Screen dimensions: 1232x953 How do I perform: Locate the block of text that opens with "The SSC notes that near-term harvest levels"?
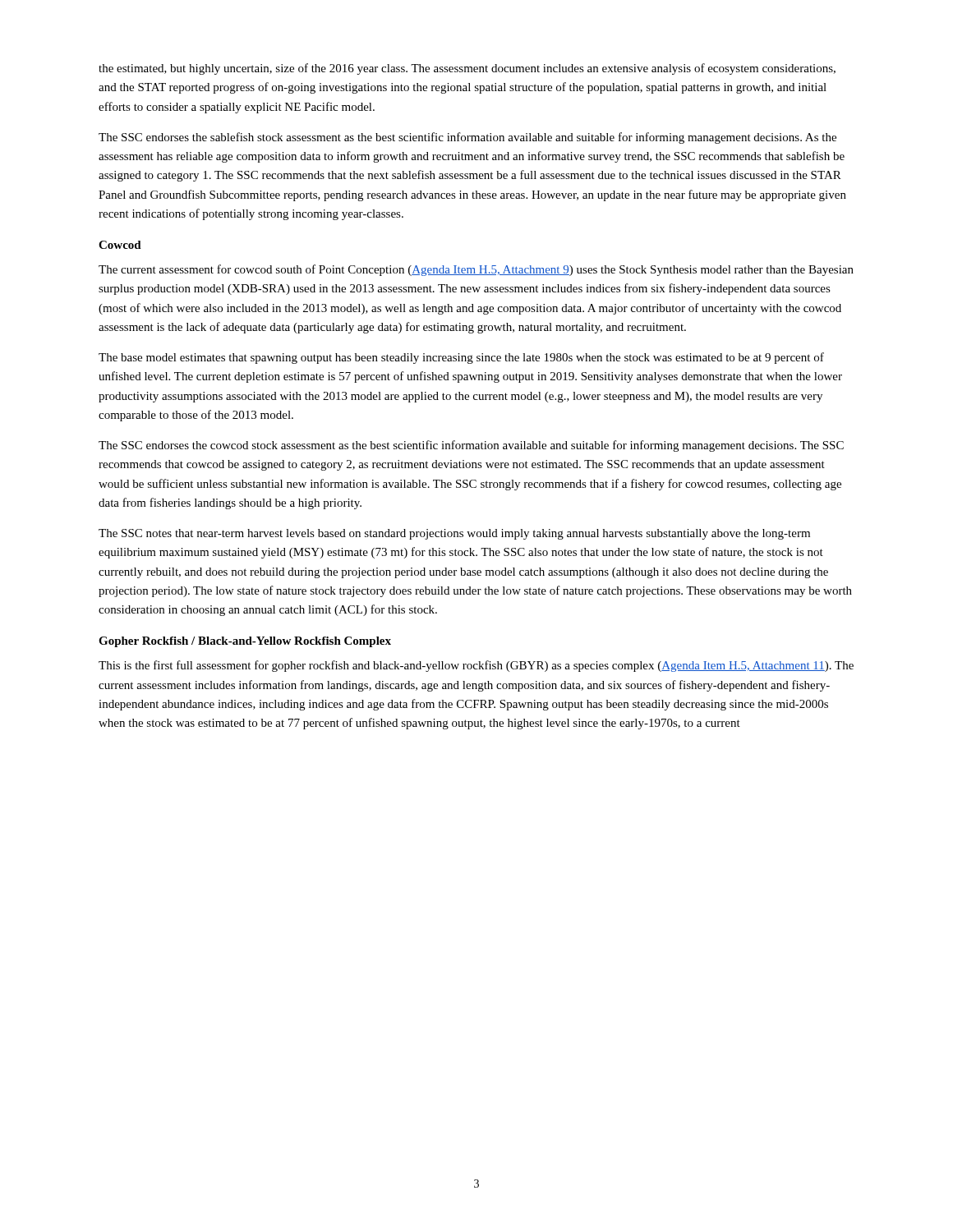pyautogui.click(x=475, y=571)
